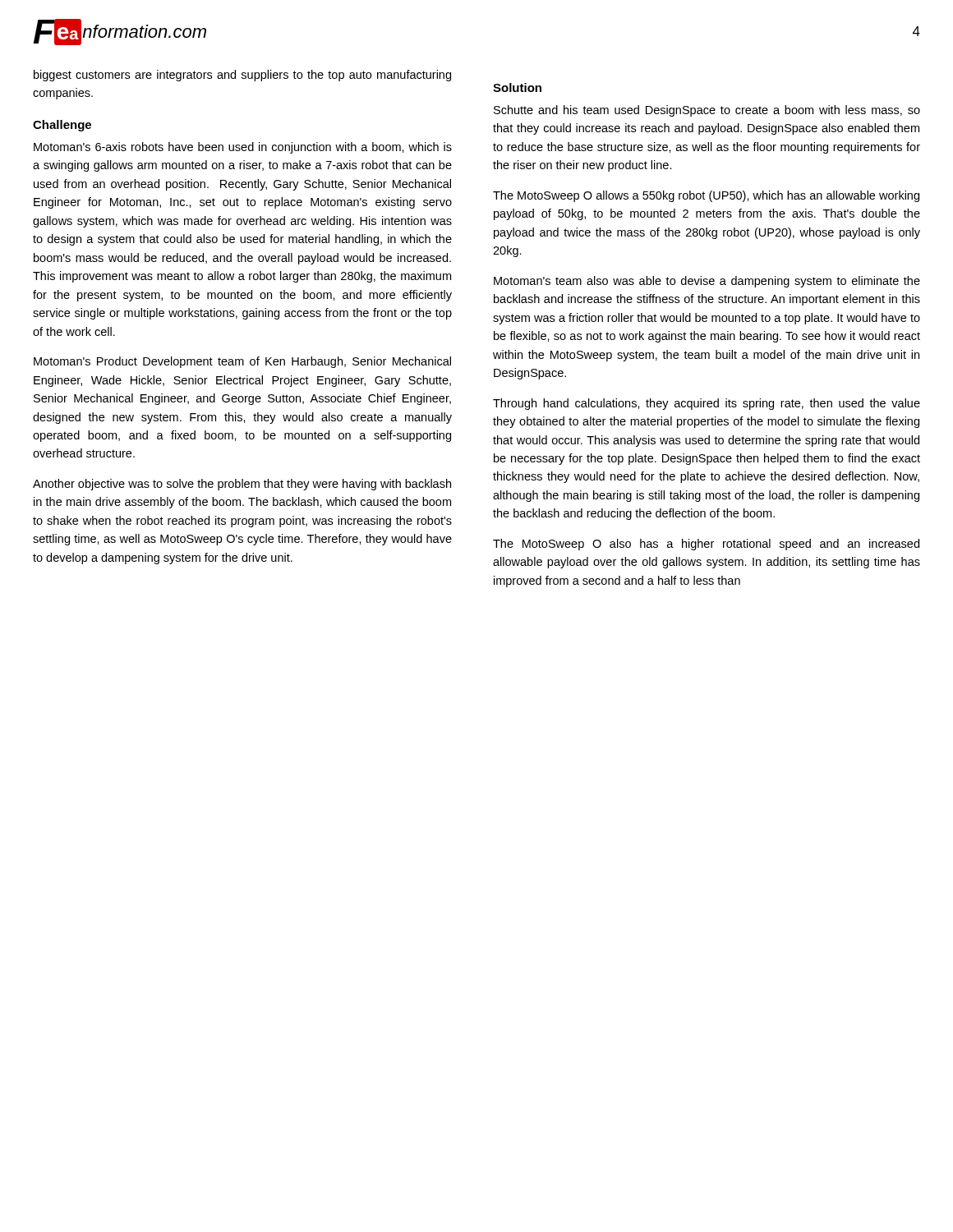The height and width of the screenshot is (1232, 953).
Task: Find the element starting "Motoman's 6-axis robots have been used"
Action: (242, 239)
